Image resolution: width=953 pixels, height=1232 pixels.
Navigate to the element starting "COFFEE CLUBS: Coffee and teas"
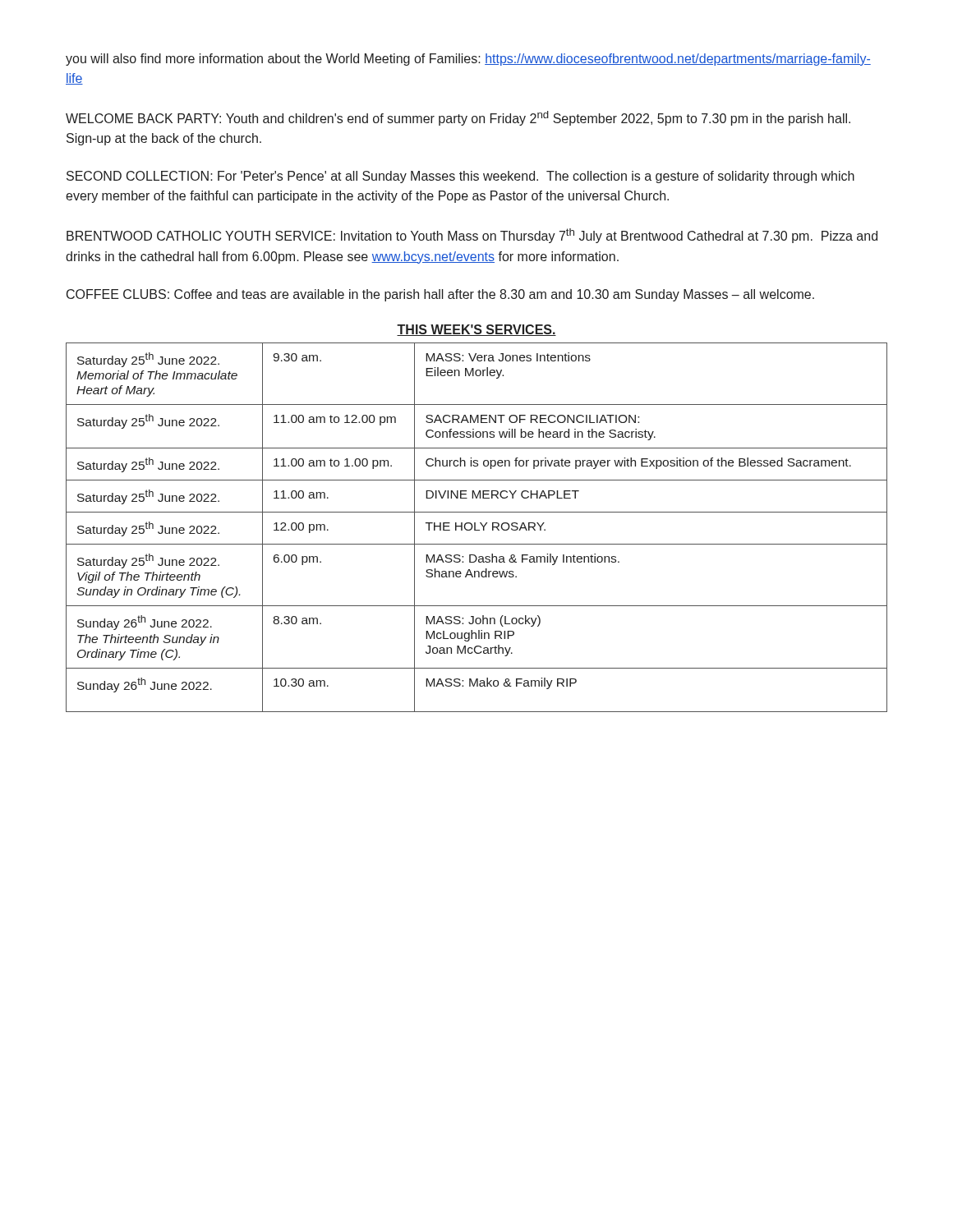point(440,294)
